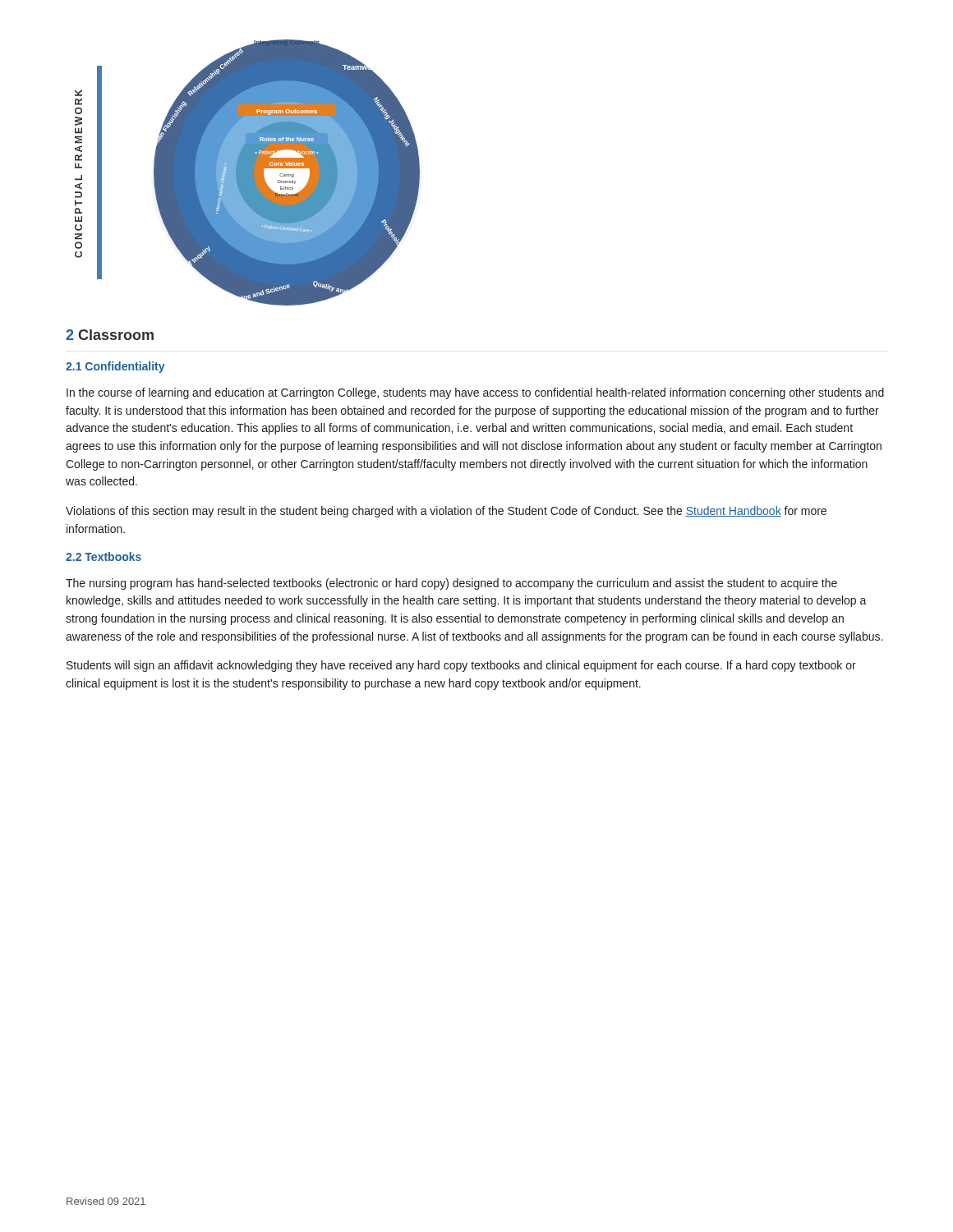Click the passage that begins "In the course of learning"
Viewport: 953px width, 1232px height.
(x=476, y=438)
